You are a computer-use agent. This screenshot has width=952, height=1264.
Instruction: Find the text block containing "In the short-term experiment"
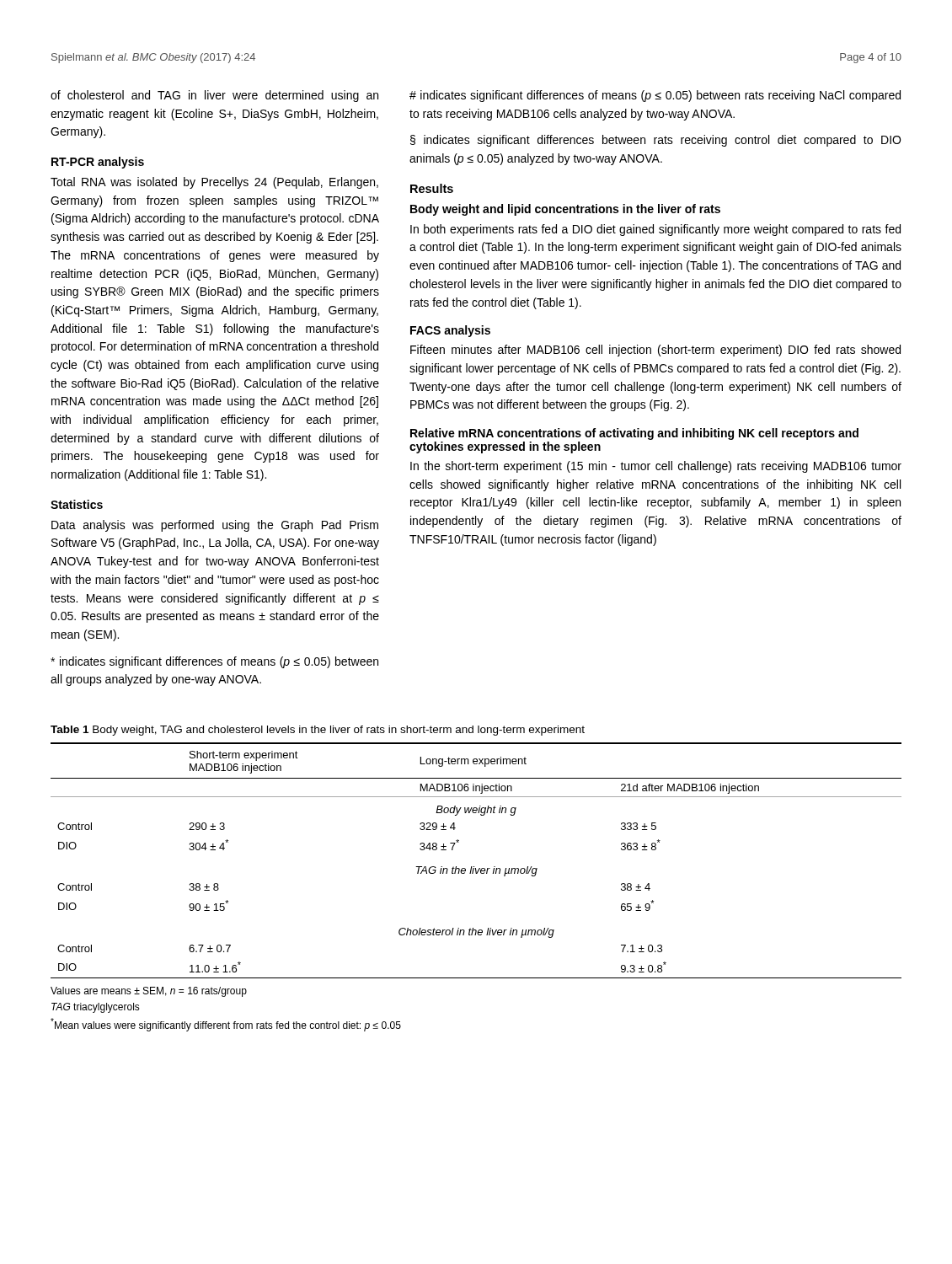655,503
